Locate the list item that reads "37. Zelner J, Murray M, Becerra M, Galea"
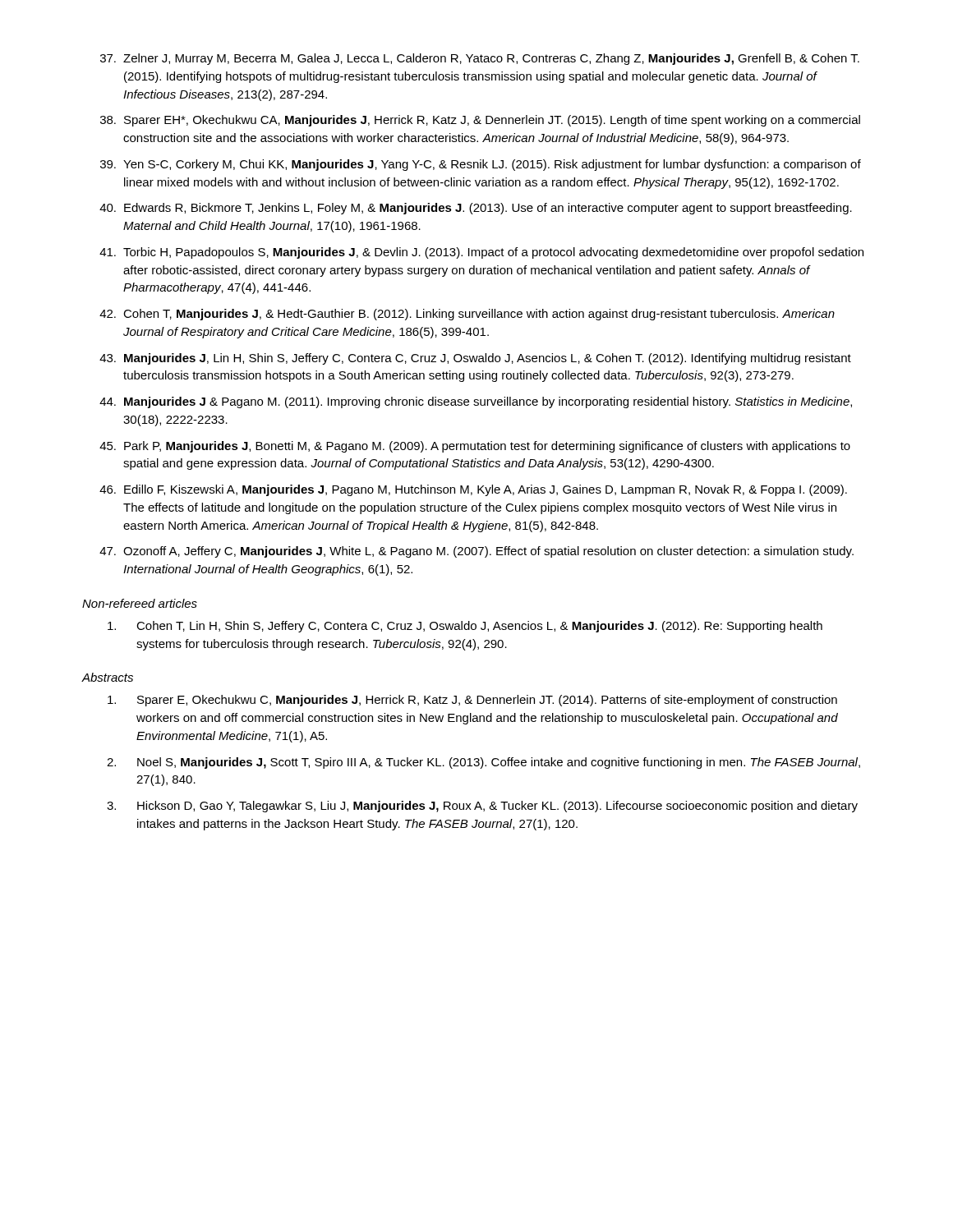Screen dimensions: 1232x953 476,76
